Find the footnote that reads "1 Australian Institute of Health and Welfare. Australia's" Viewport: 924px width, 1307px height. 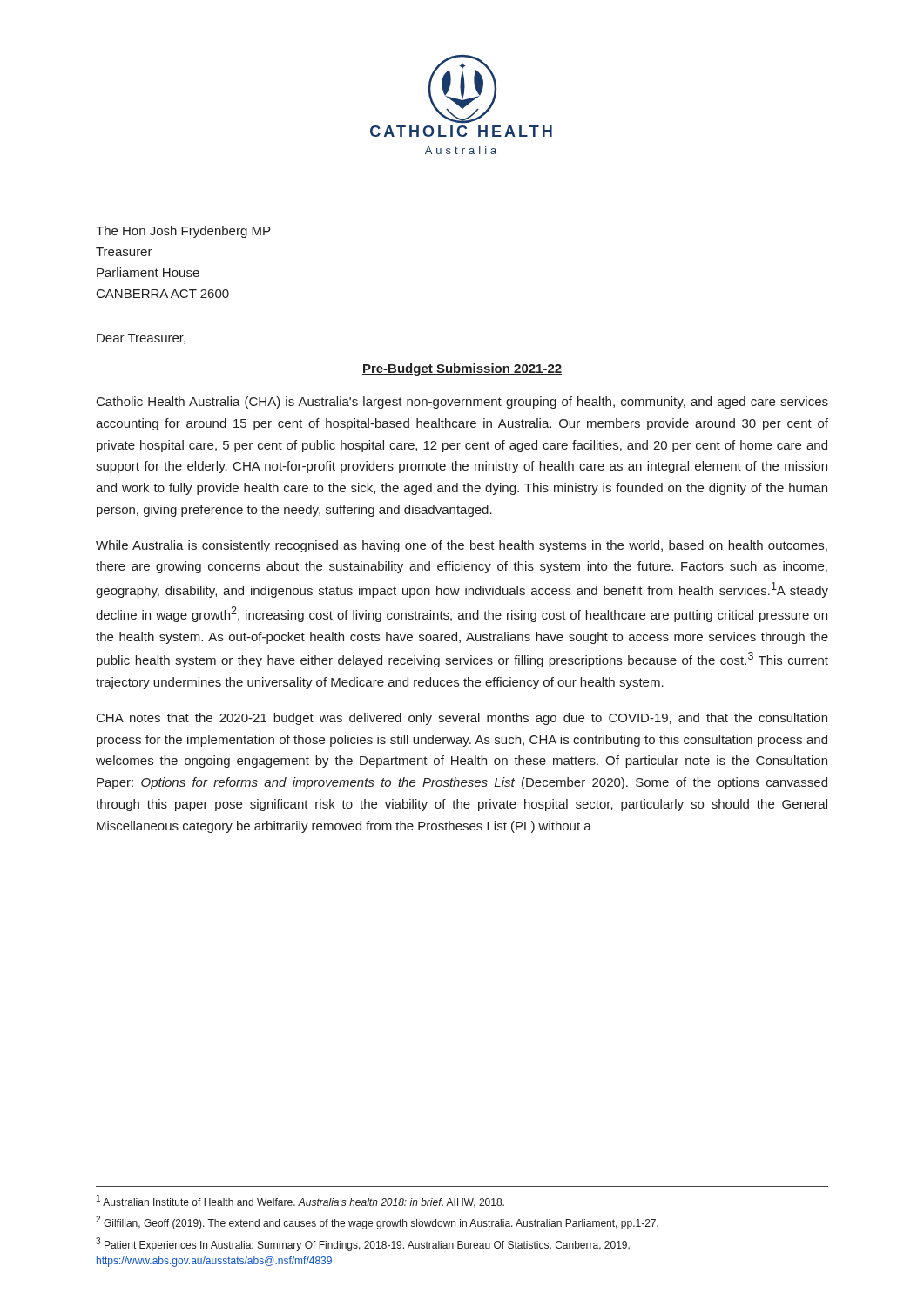tap(300, 1201)
